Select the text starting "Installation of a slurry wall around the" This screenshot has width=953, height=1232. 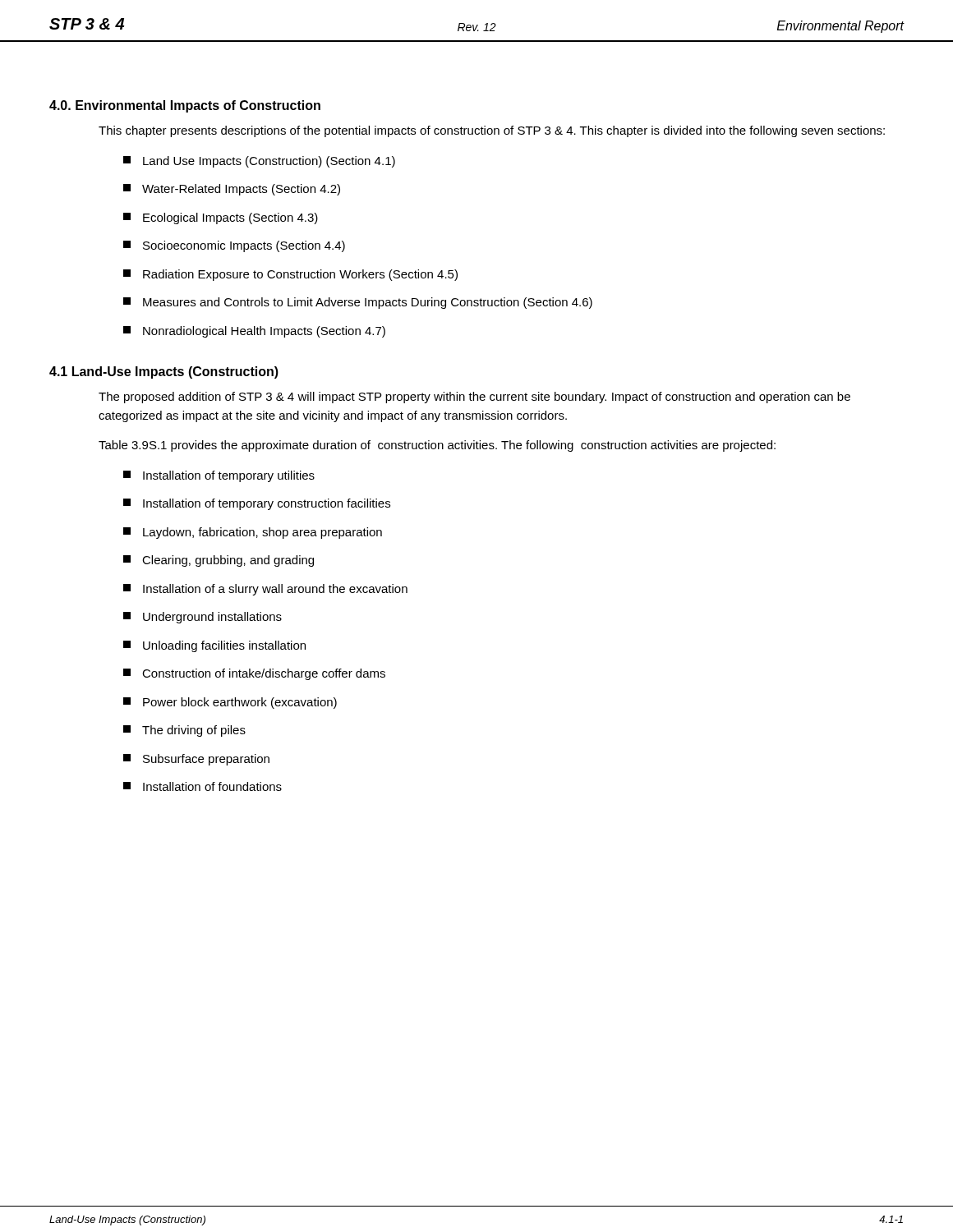click(x=266, y=589)
